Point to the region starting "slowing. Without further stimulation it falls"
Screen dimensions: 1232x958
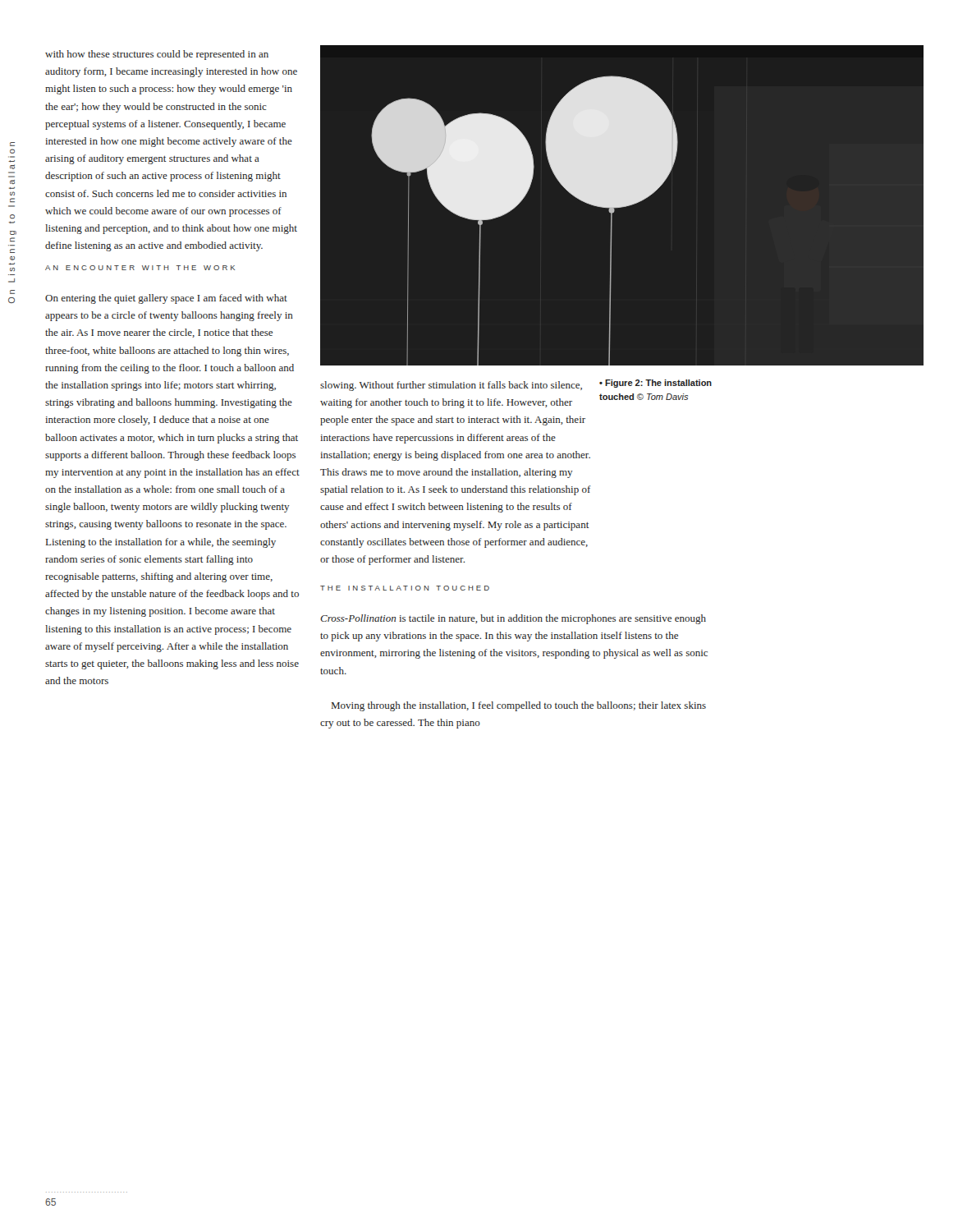click(455, 472)
